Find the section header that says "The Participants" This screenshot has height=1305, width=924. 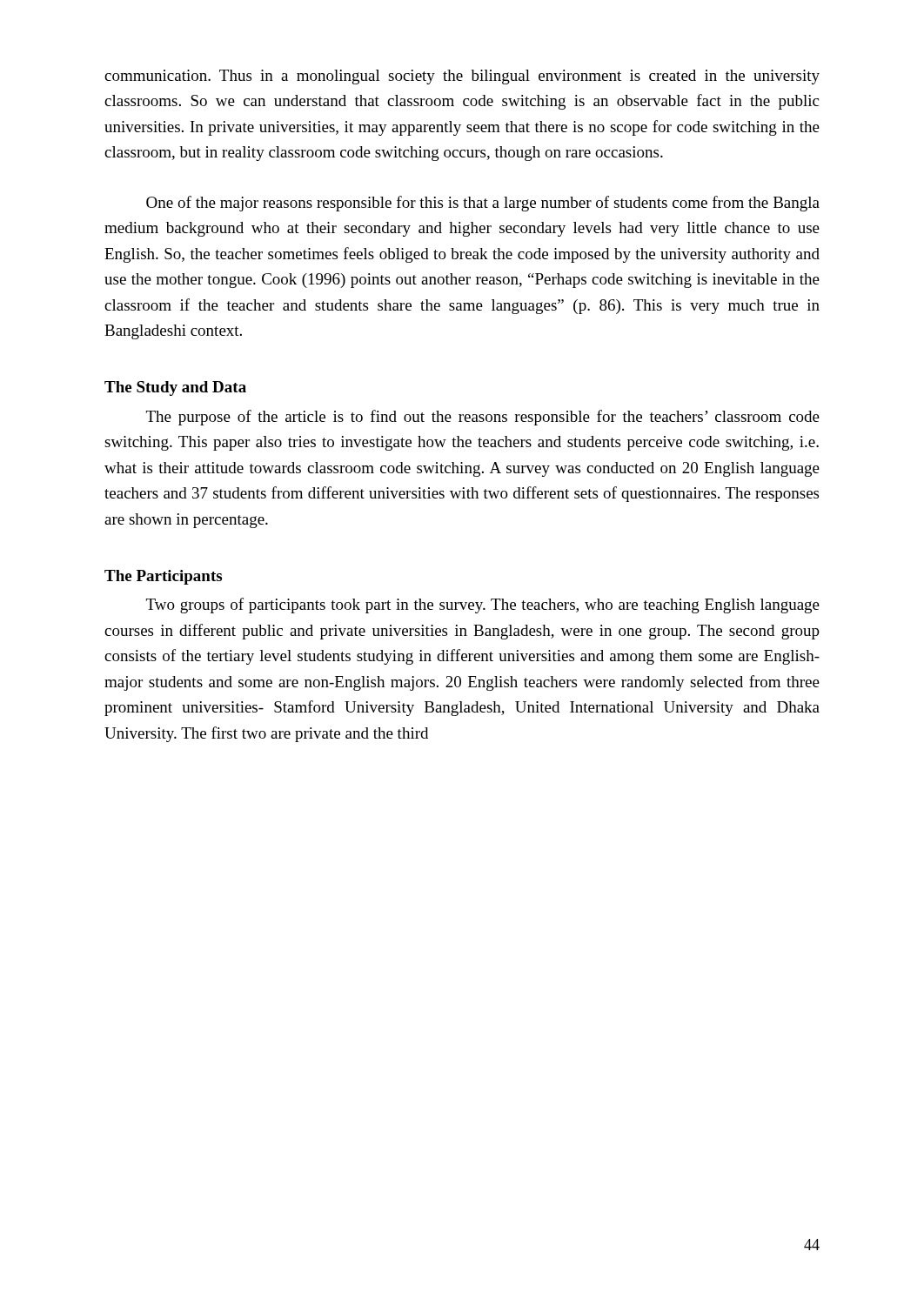click(163, 576)
